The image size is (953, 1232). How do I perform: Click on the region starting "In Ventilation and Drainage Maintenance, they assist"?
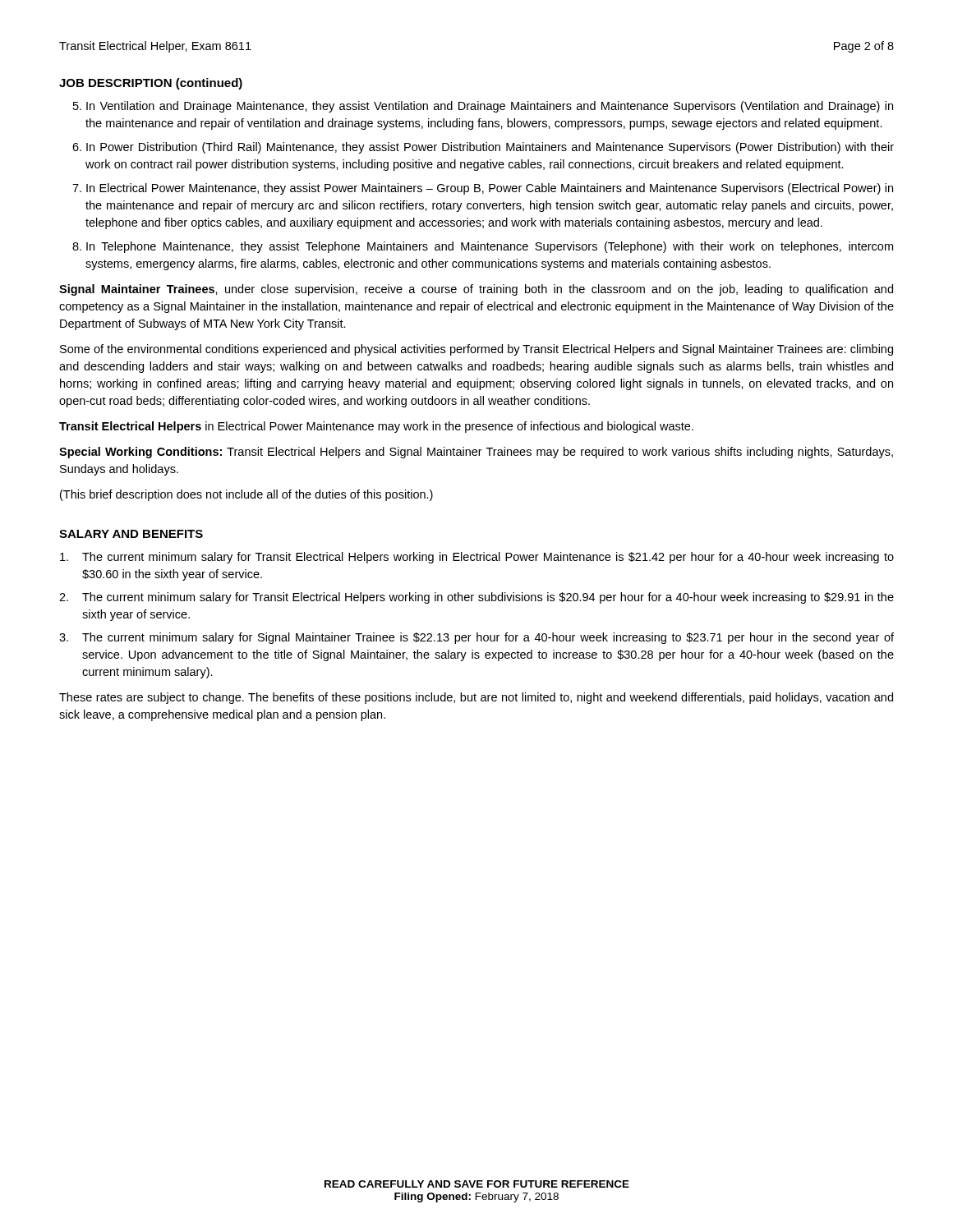tap(490, 115)
